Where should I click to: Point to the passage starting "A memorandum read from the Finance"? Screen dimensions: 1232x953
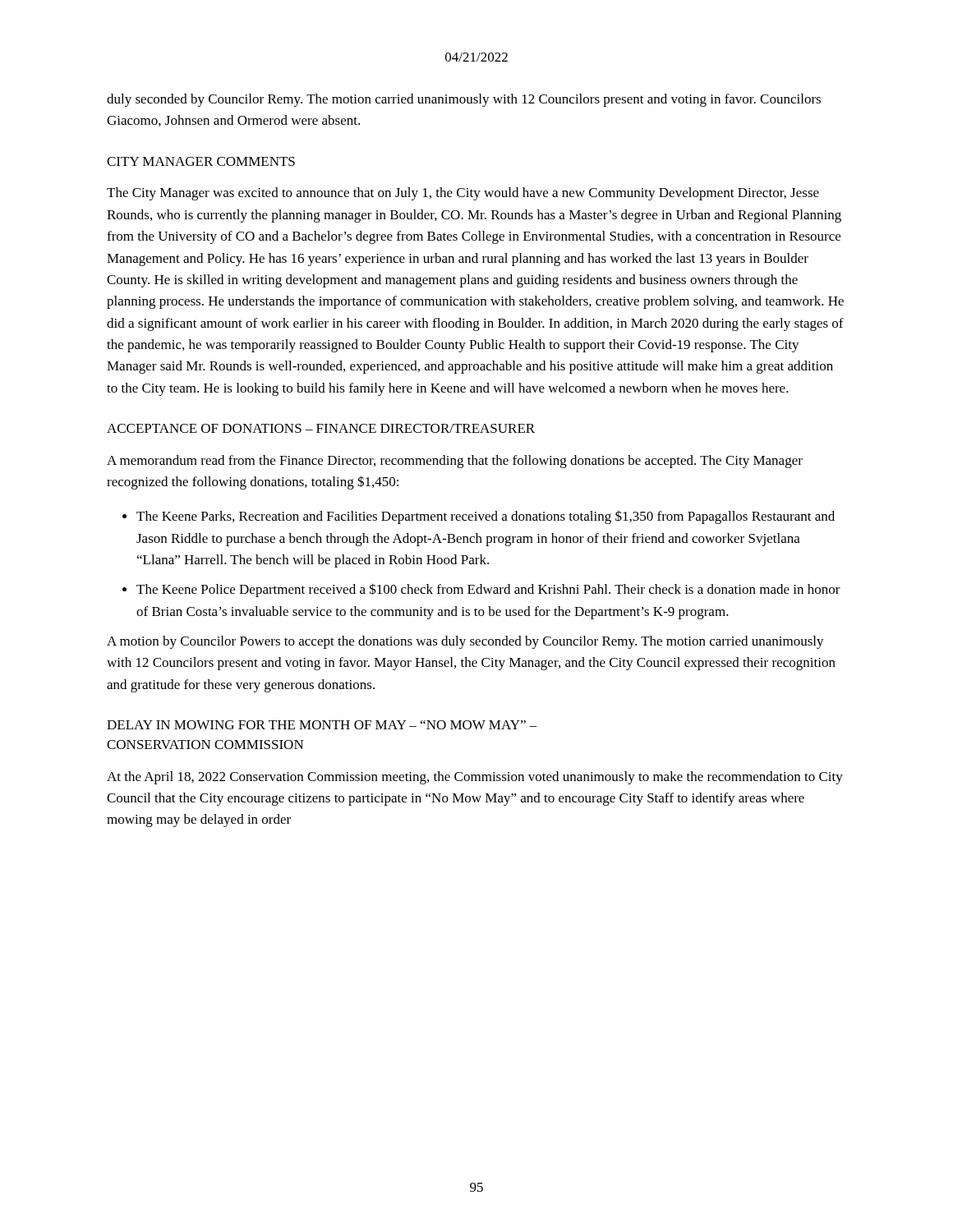455,471
